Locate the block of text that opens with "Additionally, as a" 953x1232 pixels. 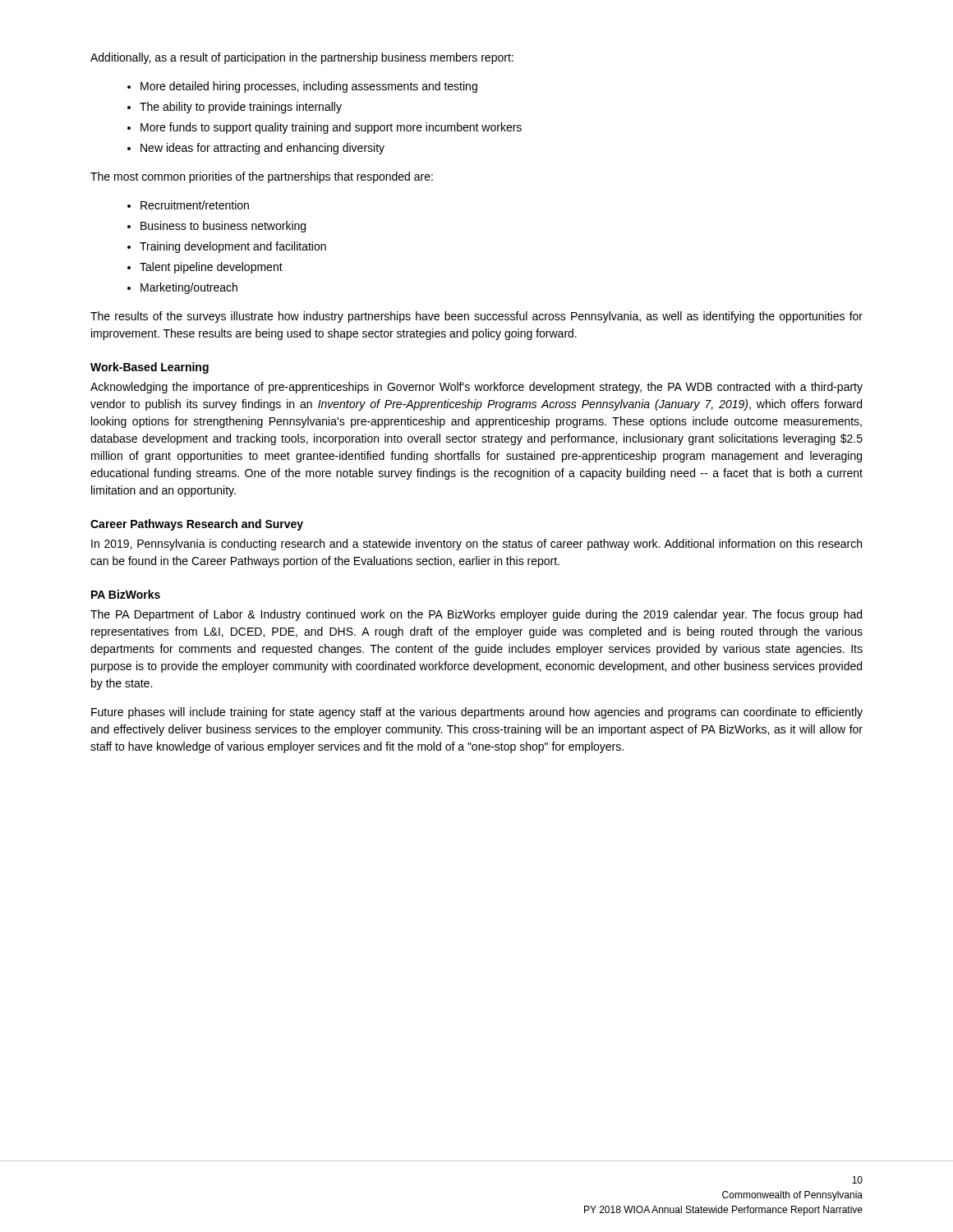tap(302, 57)
